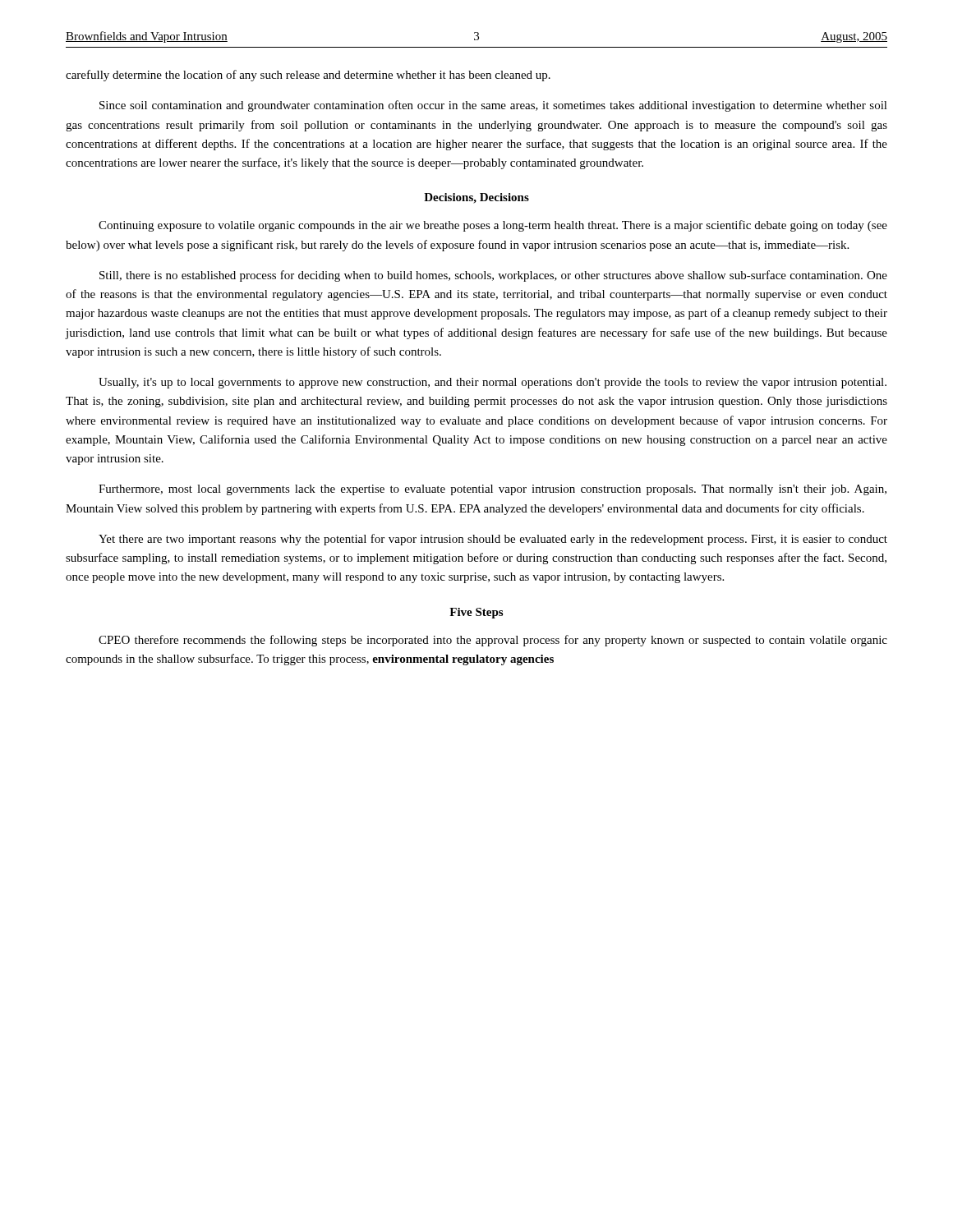953x1232 pixels.
Task: Find the block on this page that starts "Yet there are two important reasons"
Action: pyautogui.click(x=476, y=558)
